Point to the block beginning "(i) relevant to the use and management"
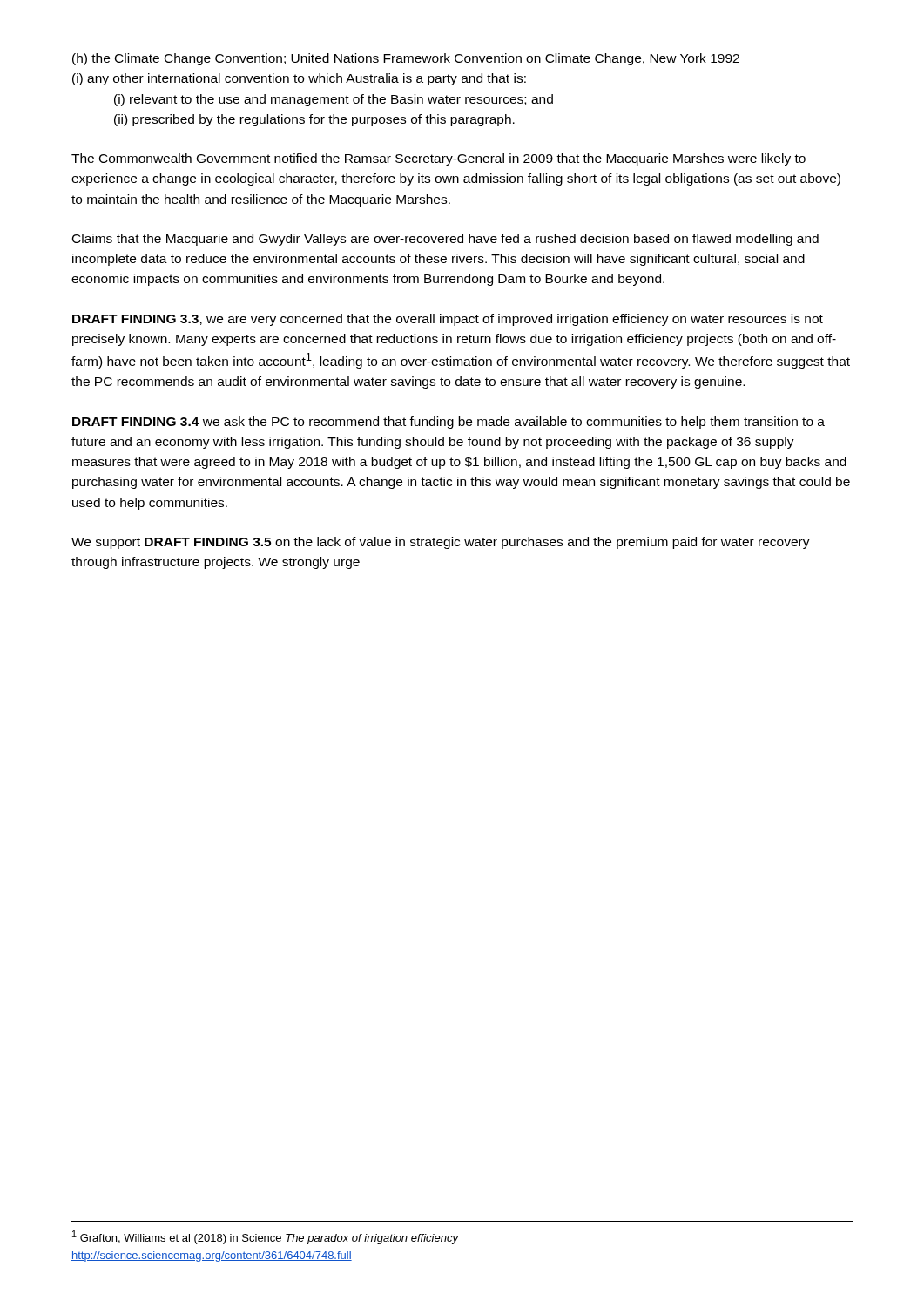Image resolution: width=924 pixels, height=1307 pixels. point(333,98)
